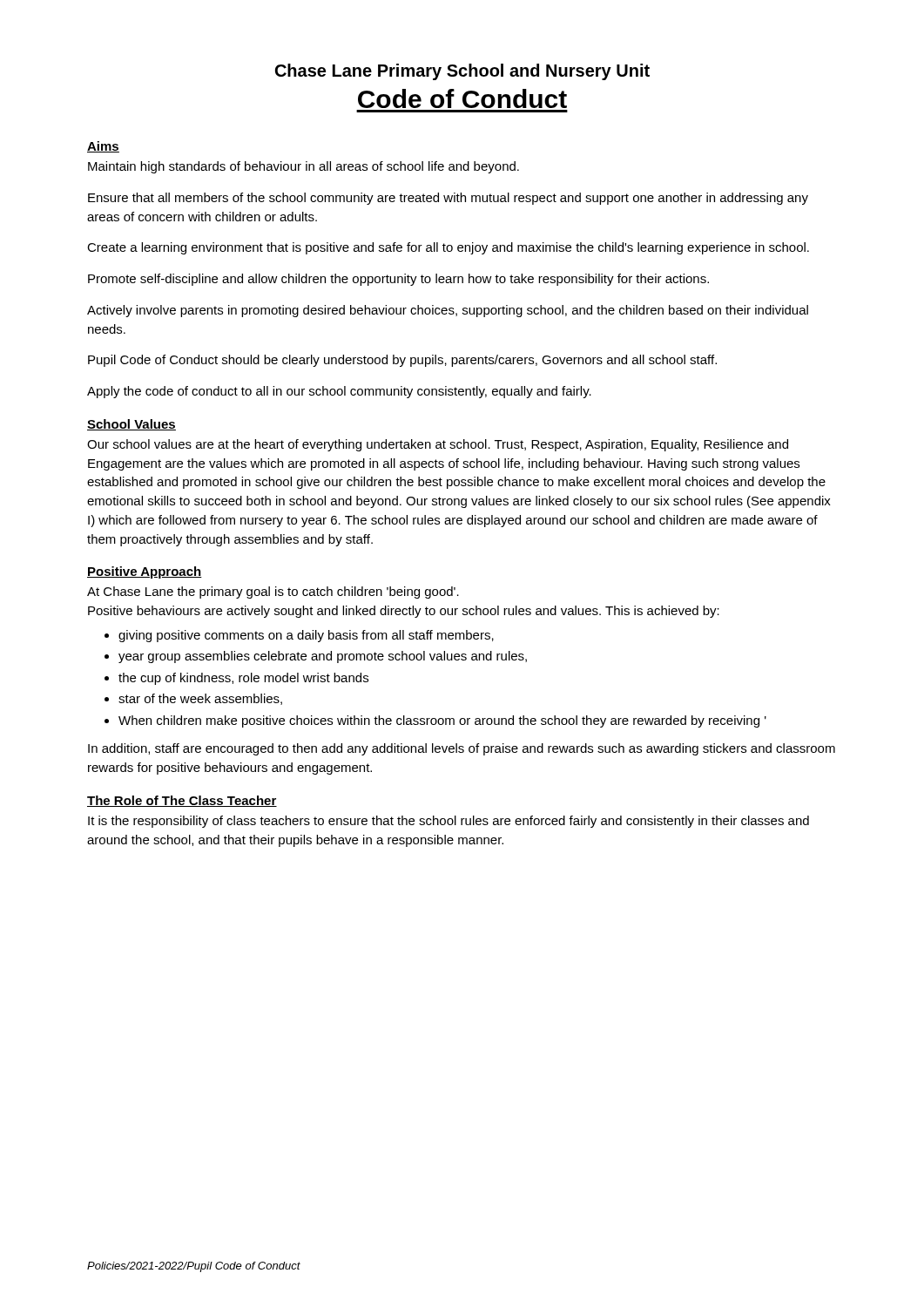Point to the element starting "When children make positive"
The image size is (924, 1307).
pos(442,720)
